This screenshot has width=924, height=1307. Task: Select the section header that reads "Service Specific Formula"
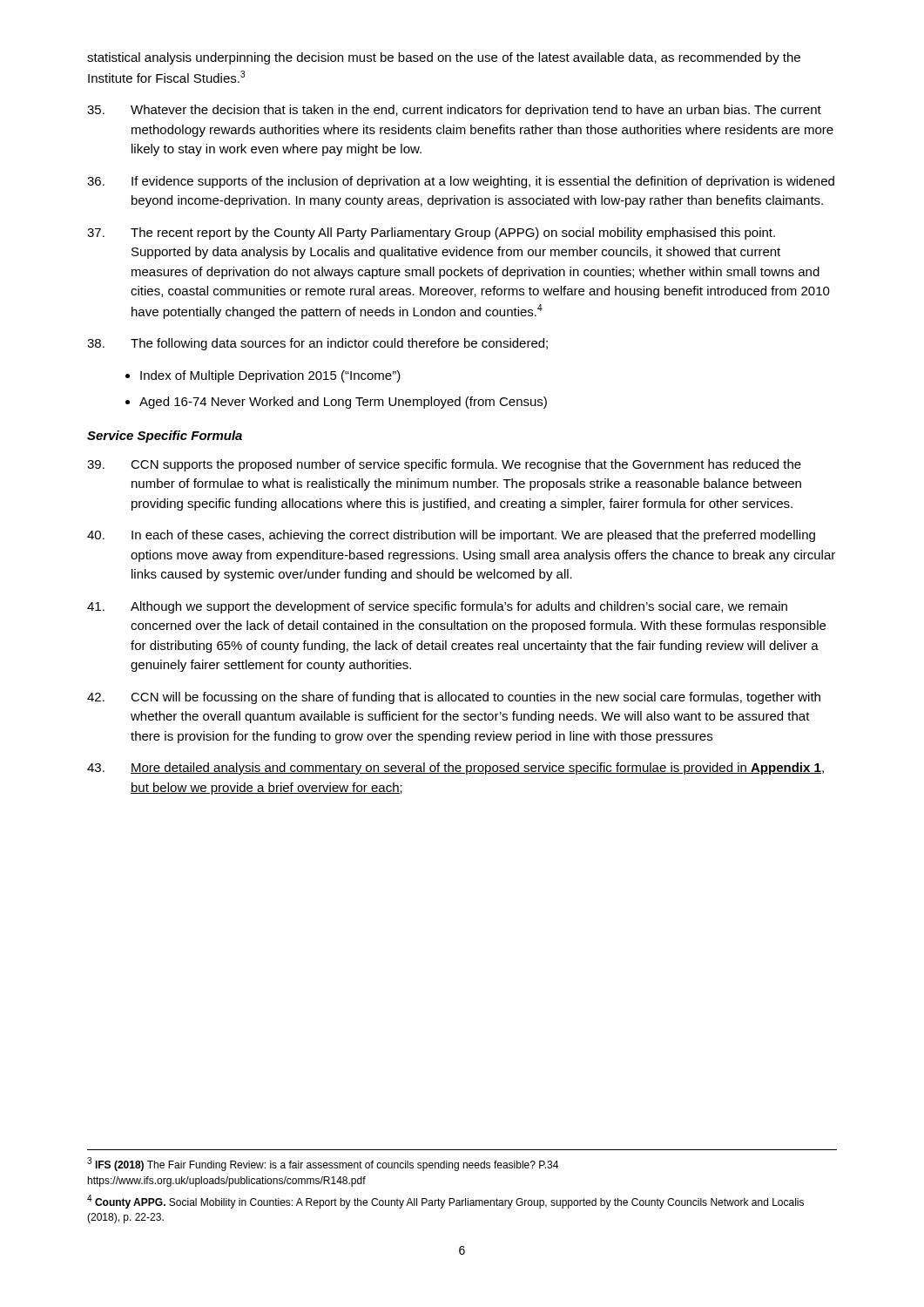165,435
